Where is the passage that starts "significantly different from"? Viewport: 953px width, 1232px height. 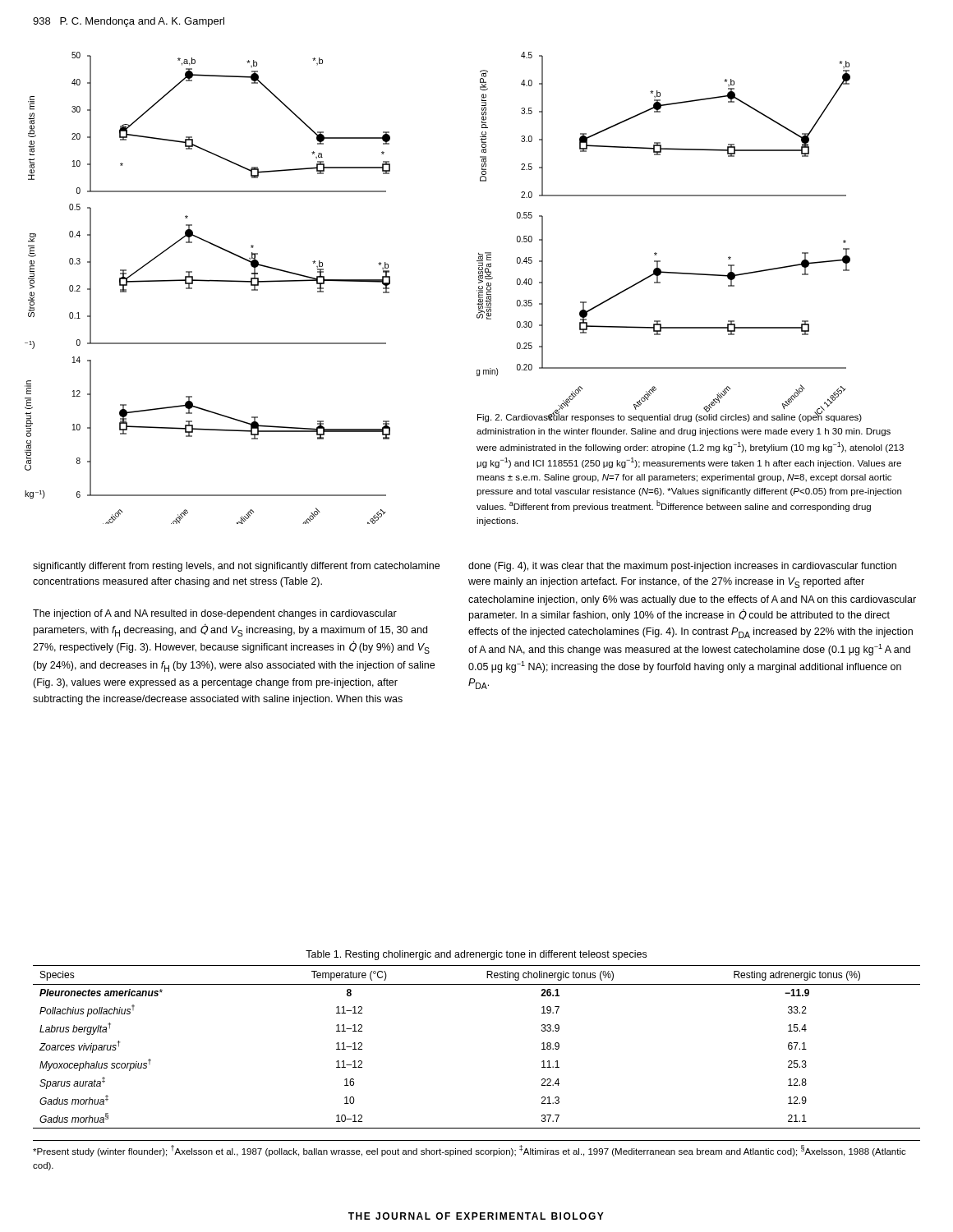[x=236, y=632]
